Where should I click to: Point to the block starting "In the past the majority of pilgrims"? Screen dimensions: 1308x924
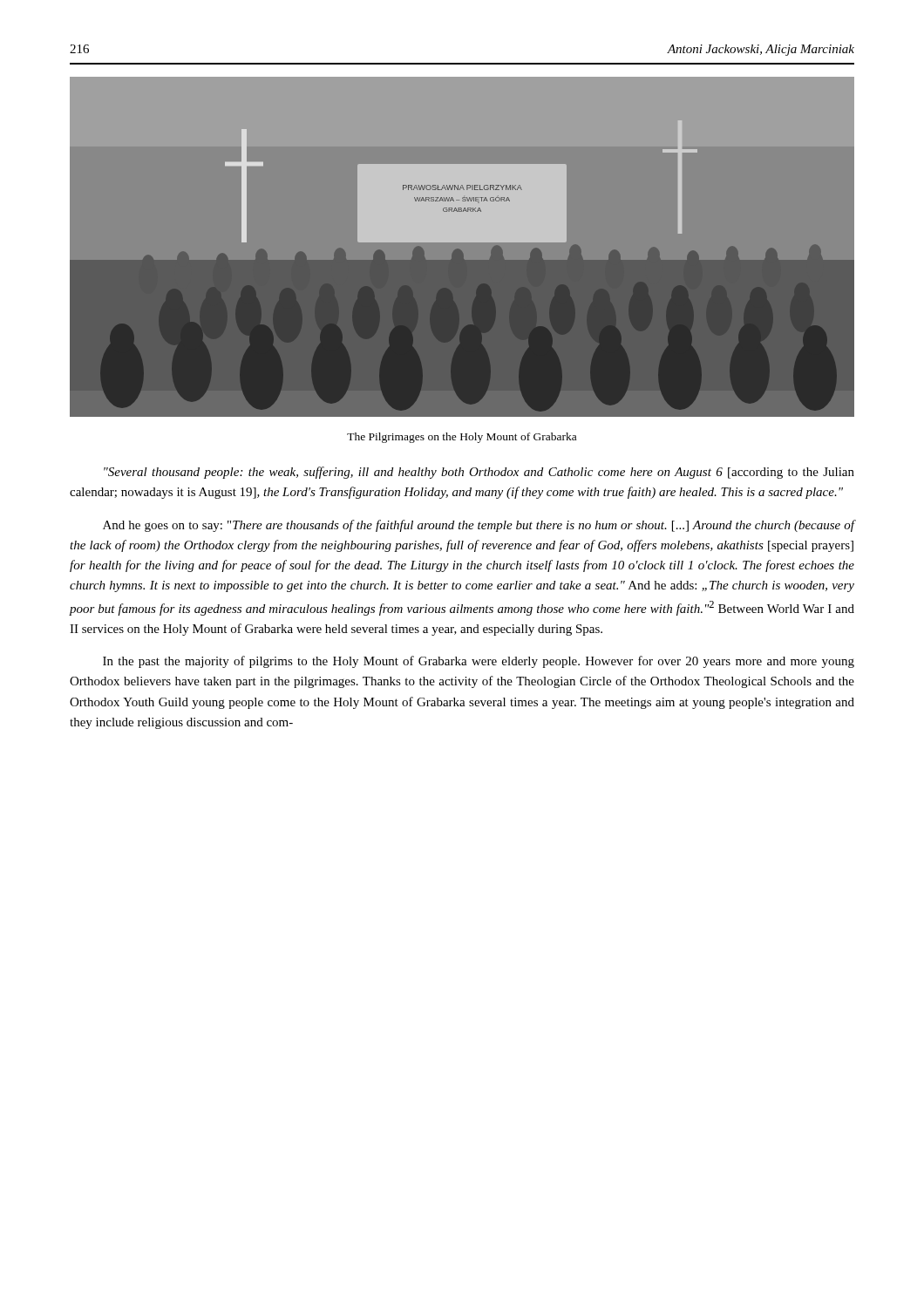click(x=462, y=691)
